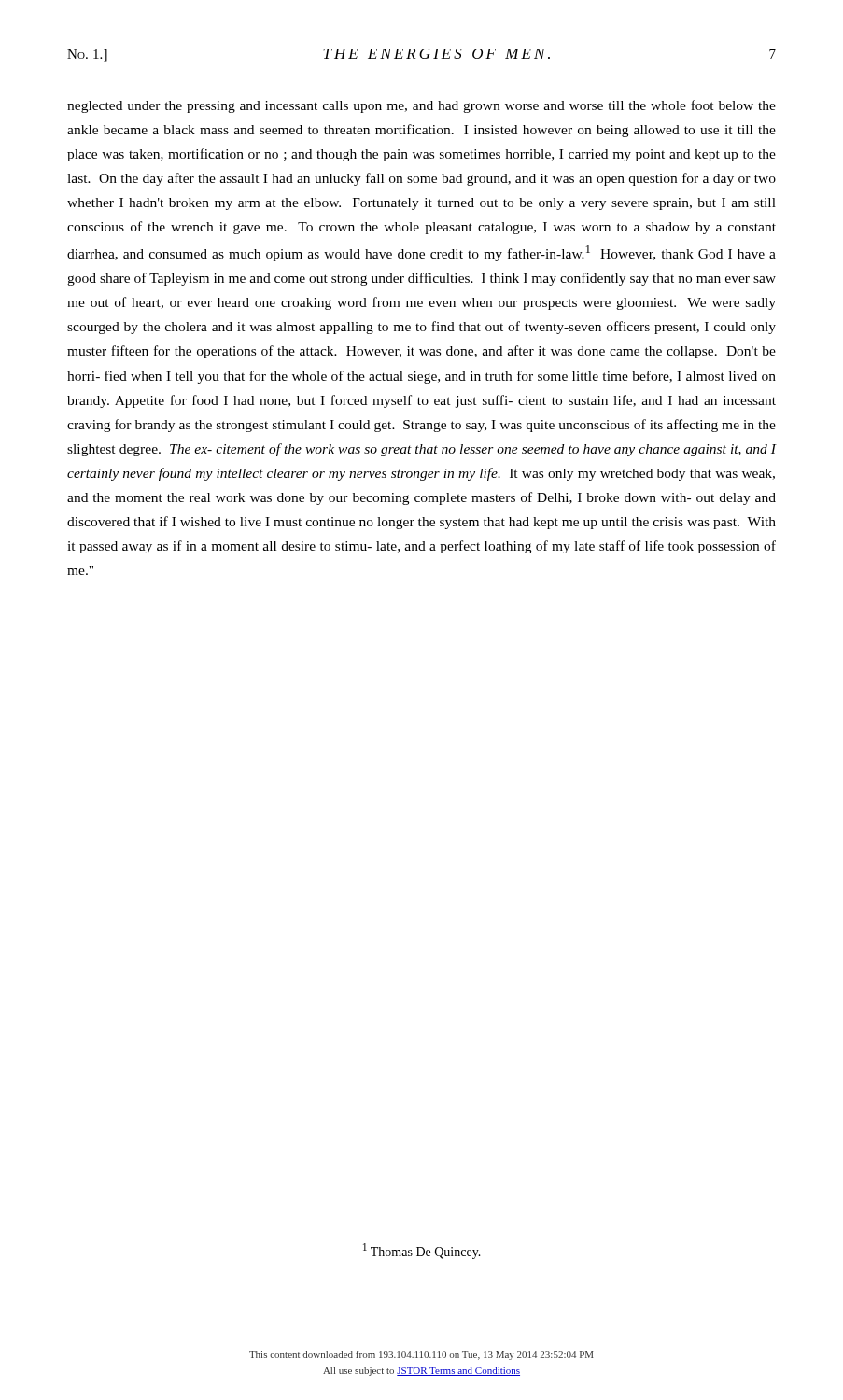Locate the text block with the text "neglected under the"
Viewport: 843px width, 1400px height.
click(422, 338)
